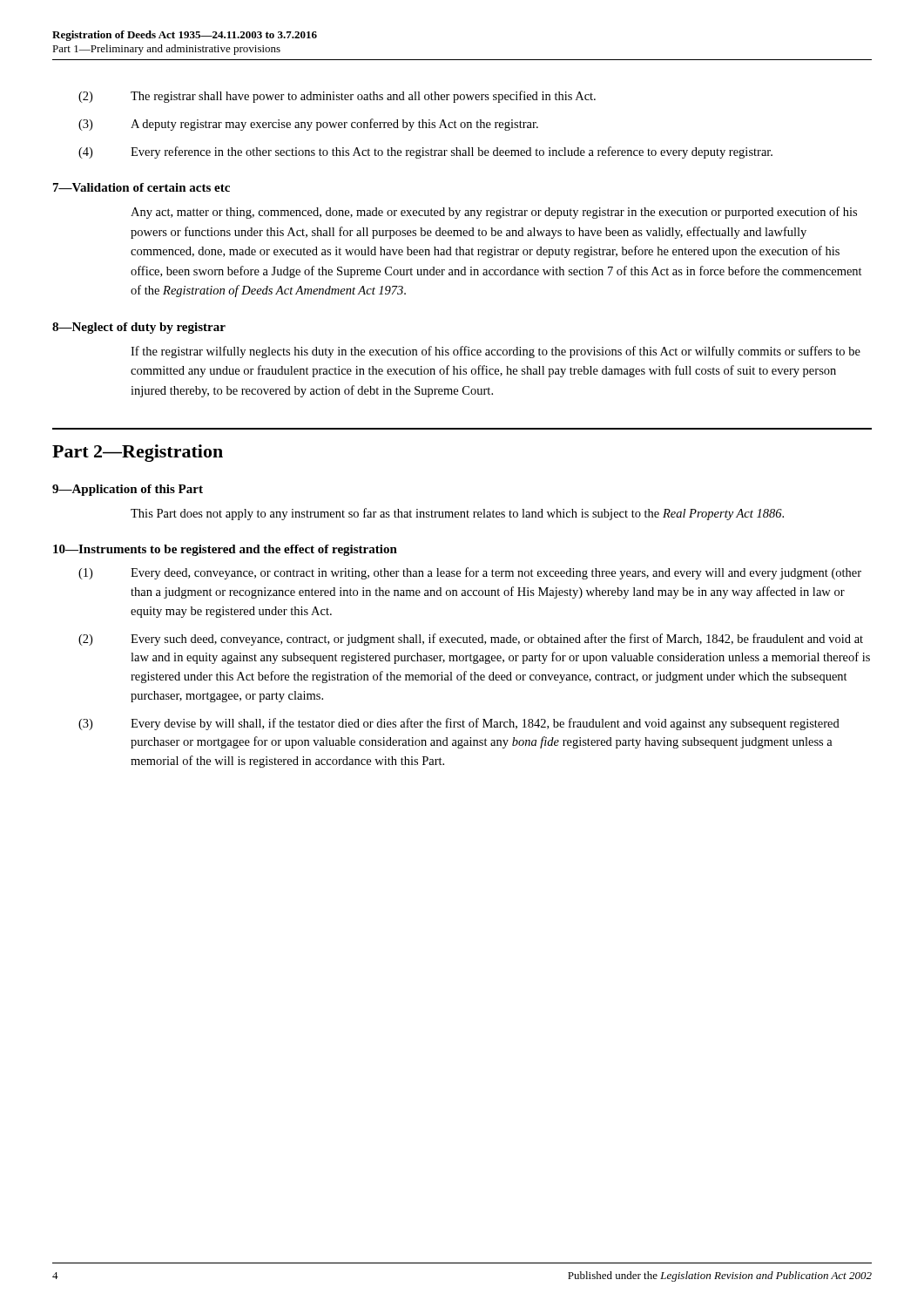Find the section header with the text "8—Neglect of duty by"
Screen dimensions: 1307x924
click(139, 326)
